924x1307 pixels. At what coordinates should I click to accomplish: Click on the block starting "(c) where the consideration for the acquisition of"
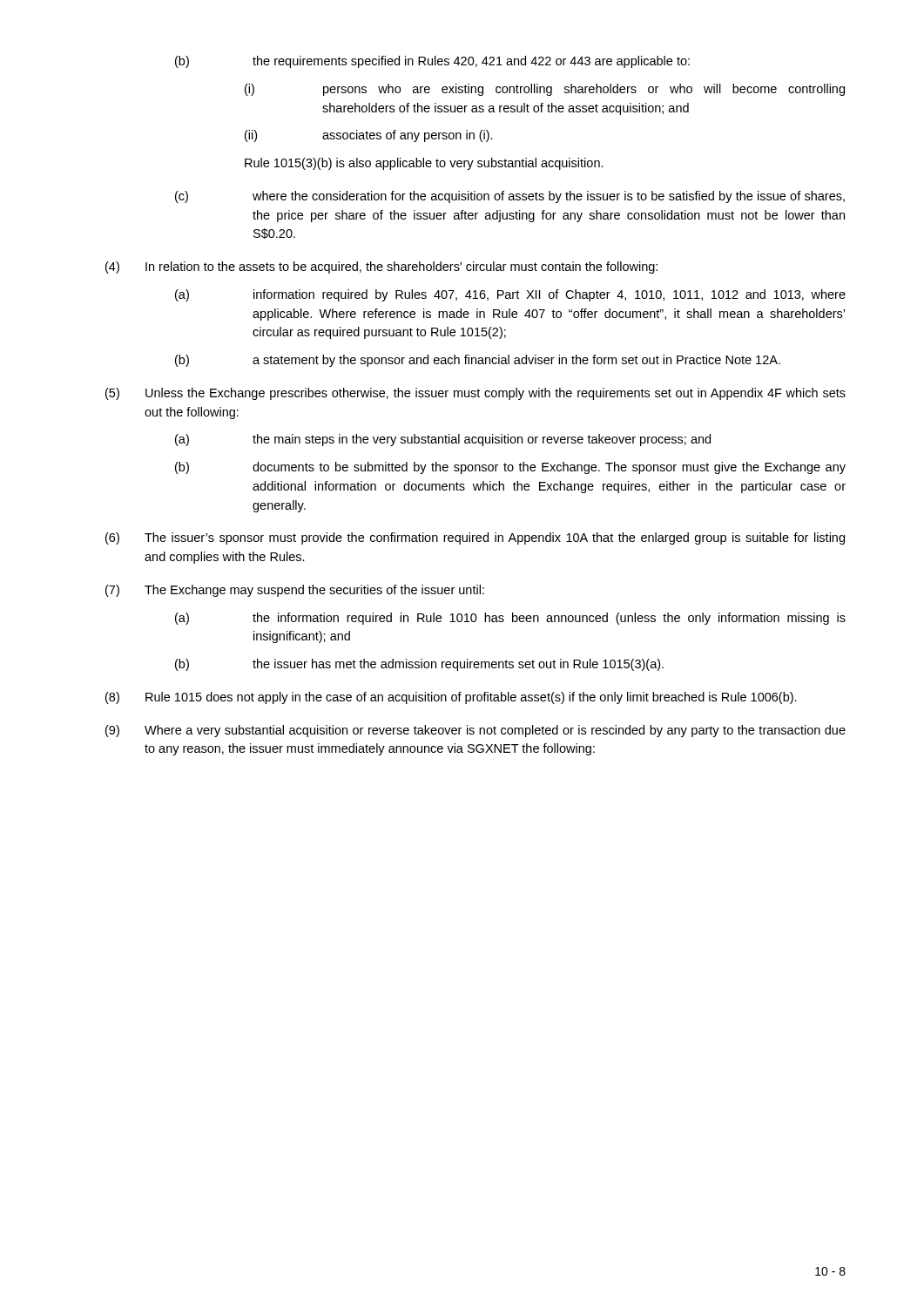pyautogui.click(x=510, y=216)
